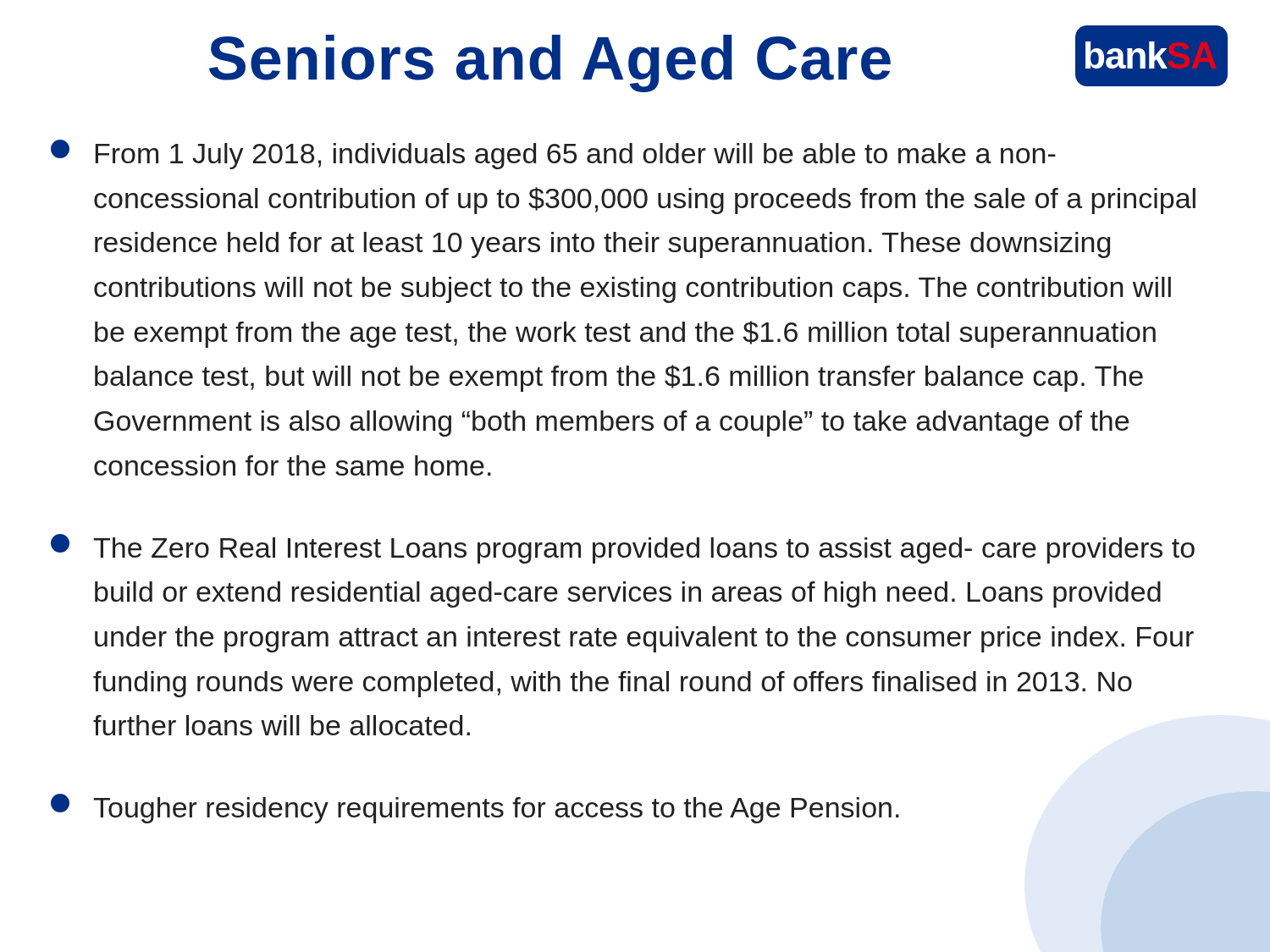Point to the block starting "Tougher residency requirements for access to"
The width and height of the screenshot is (1270, 952).
(x=631, y=808)
